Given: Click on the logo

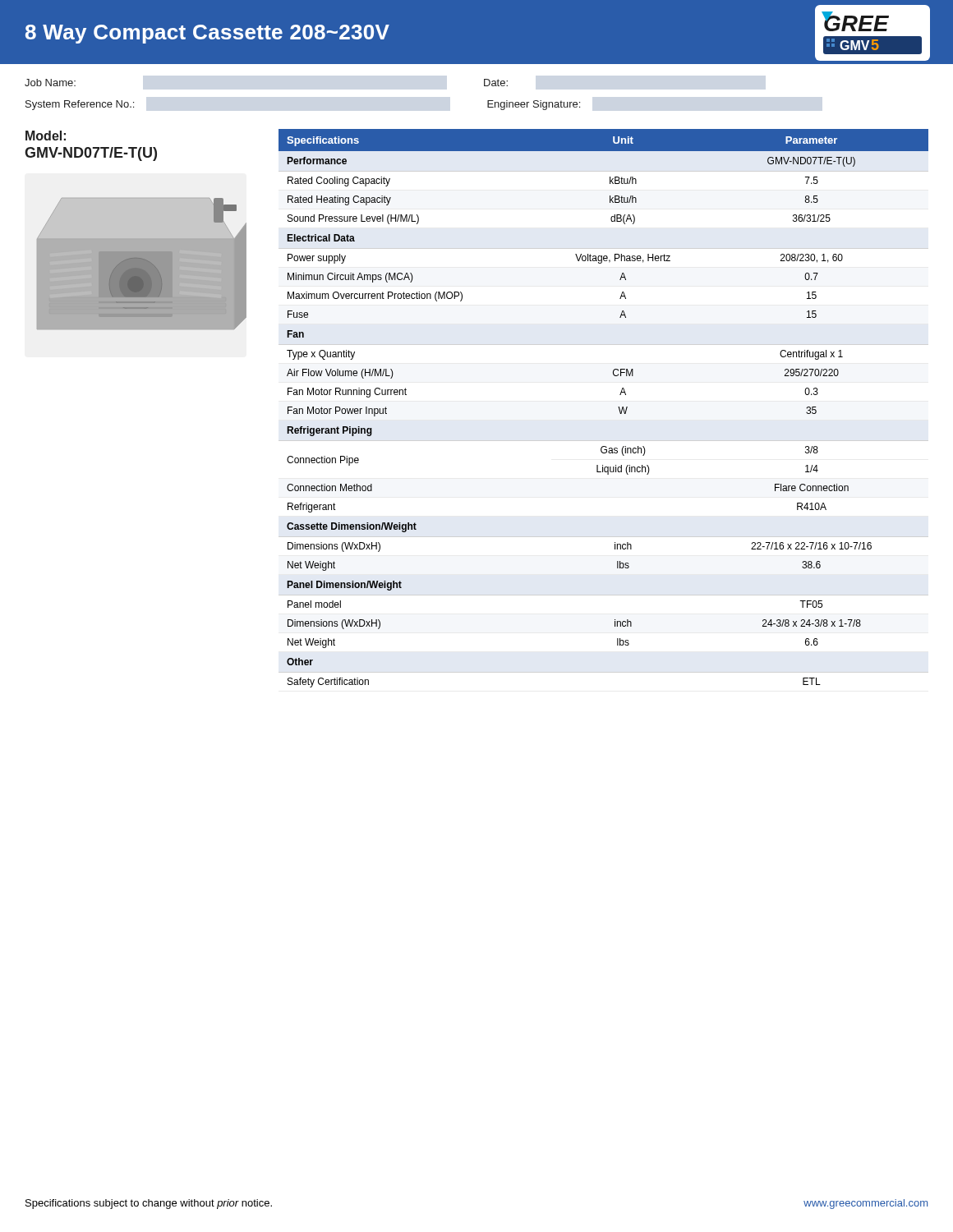Looking at the screenshot, I should pos(873,34).
